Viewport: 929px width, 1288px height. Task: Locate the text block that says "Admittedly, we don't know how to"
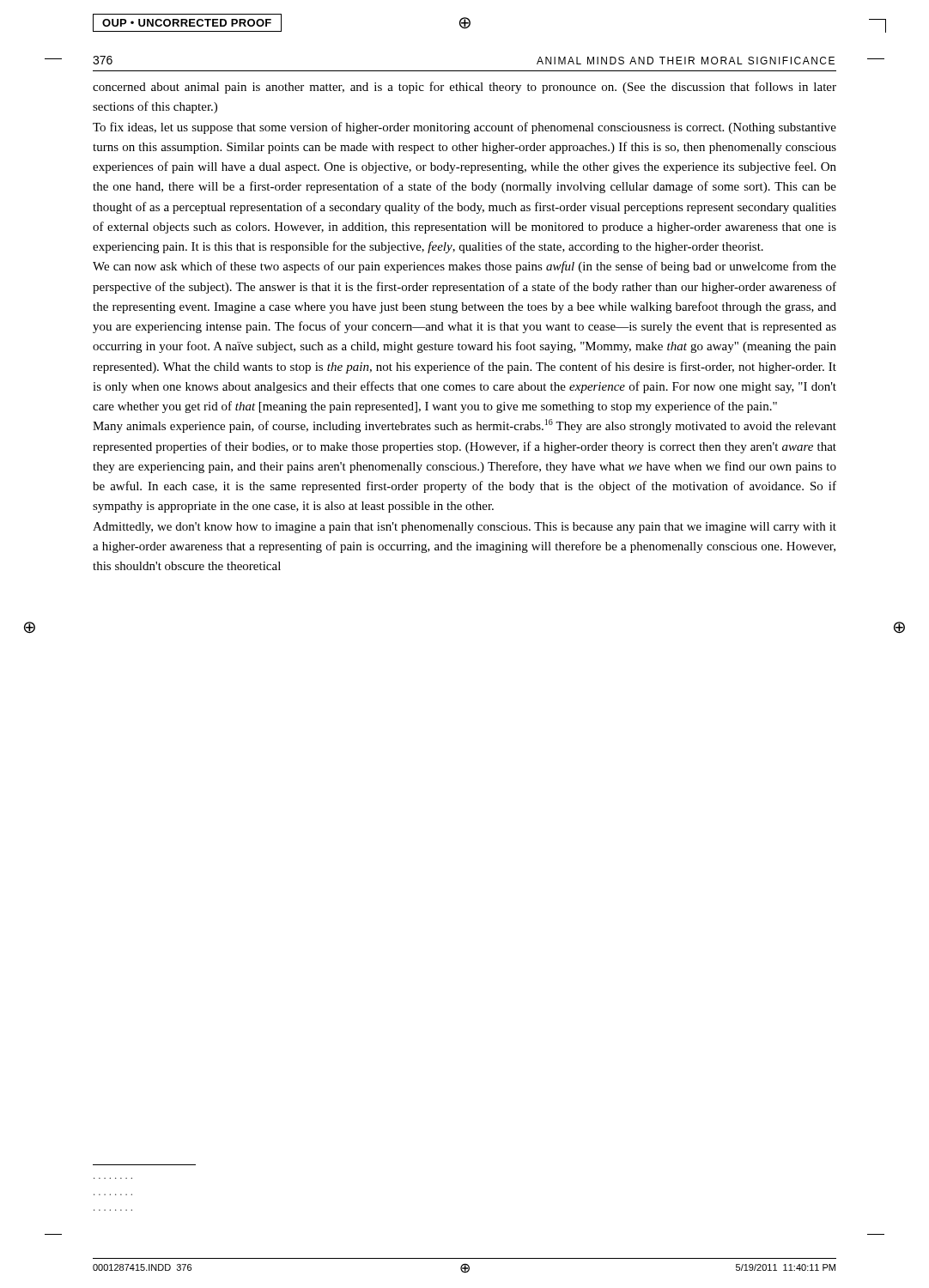point(464,546)
